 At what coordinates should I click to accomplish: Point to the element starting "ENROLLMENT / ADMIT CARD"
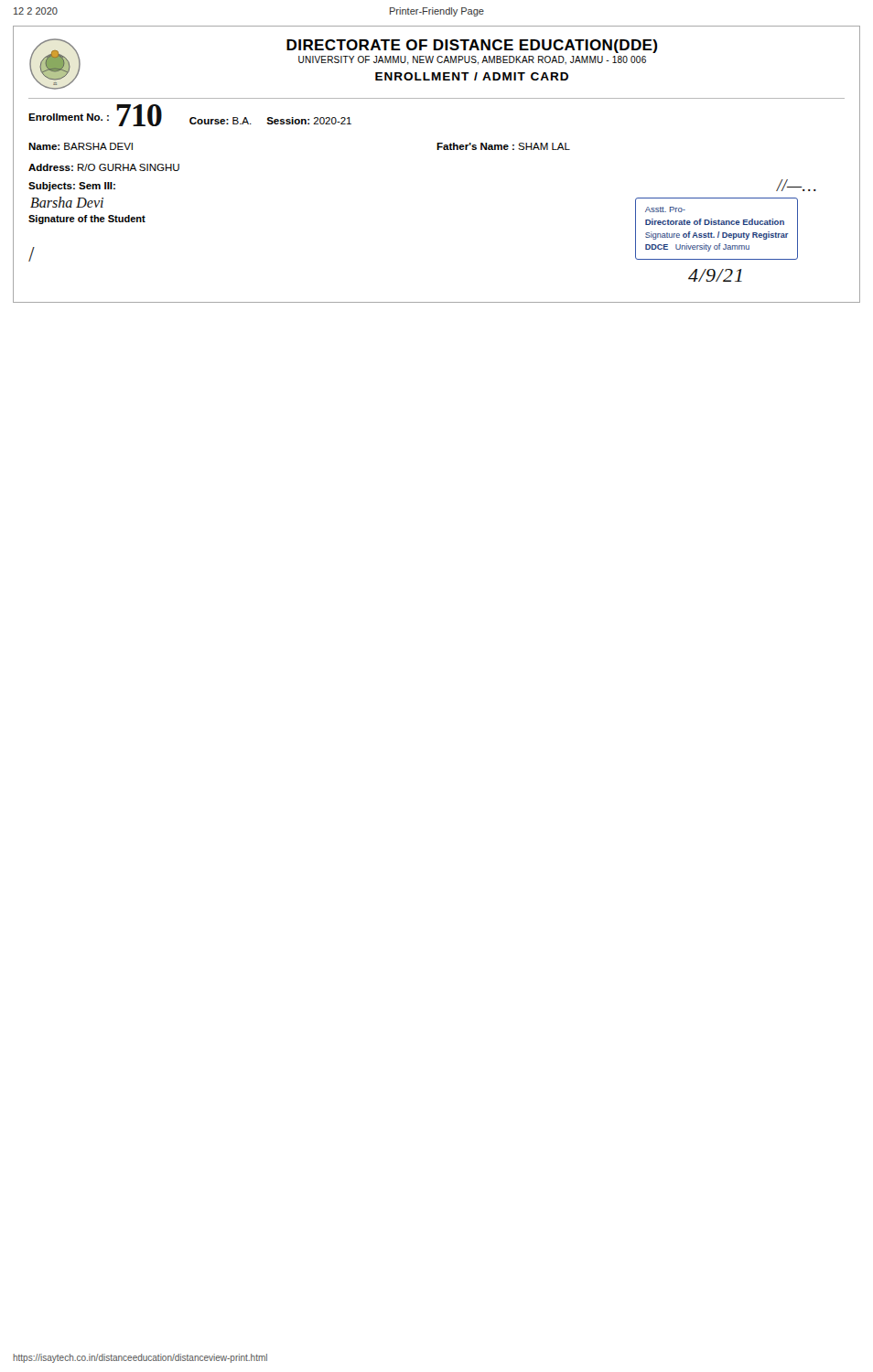[x=472, y=77]
